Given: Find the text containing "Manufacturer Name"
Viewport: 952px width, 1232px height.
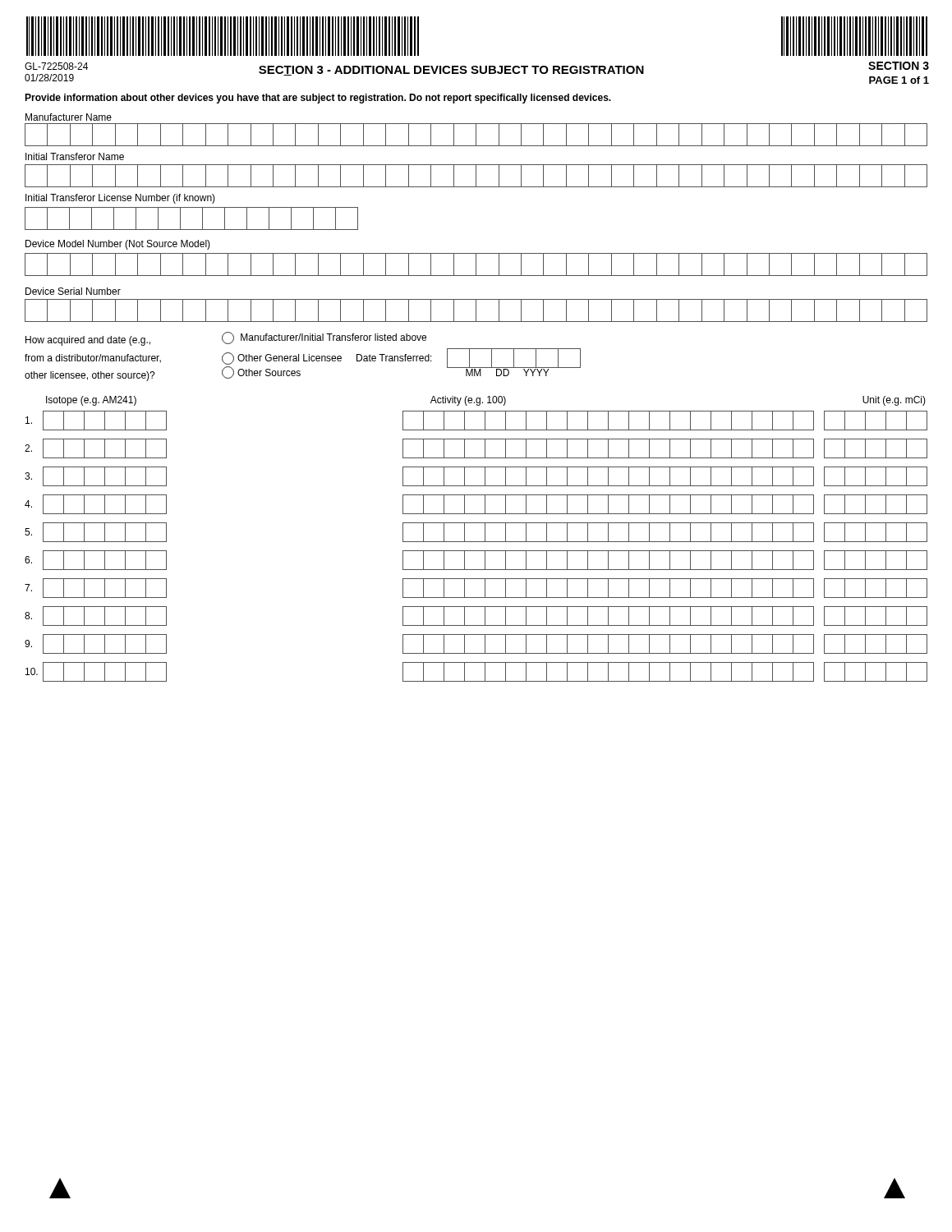Looking at the screenshot, I should [68, 117].
